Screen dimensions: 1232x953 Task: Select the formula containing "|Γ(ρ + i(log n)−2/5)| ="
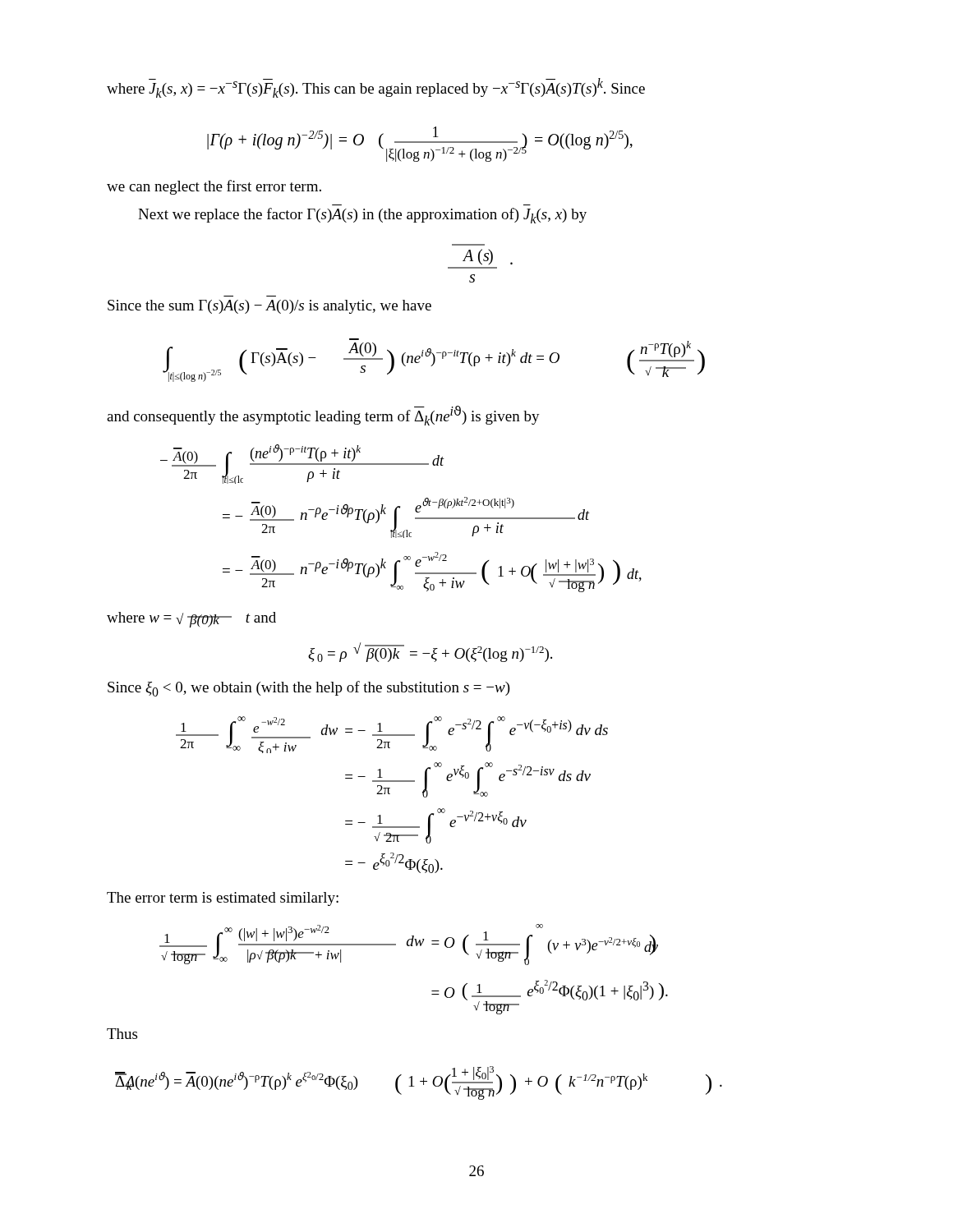pos(476,139)
